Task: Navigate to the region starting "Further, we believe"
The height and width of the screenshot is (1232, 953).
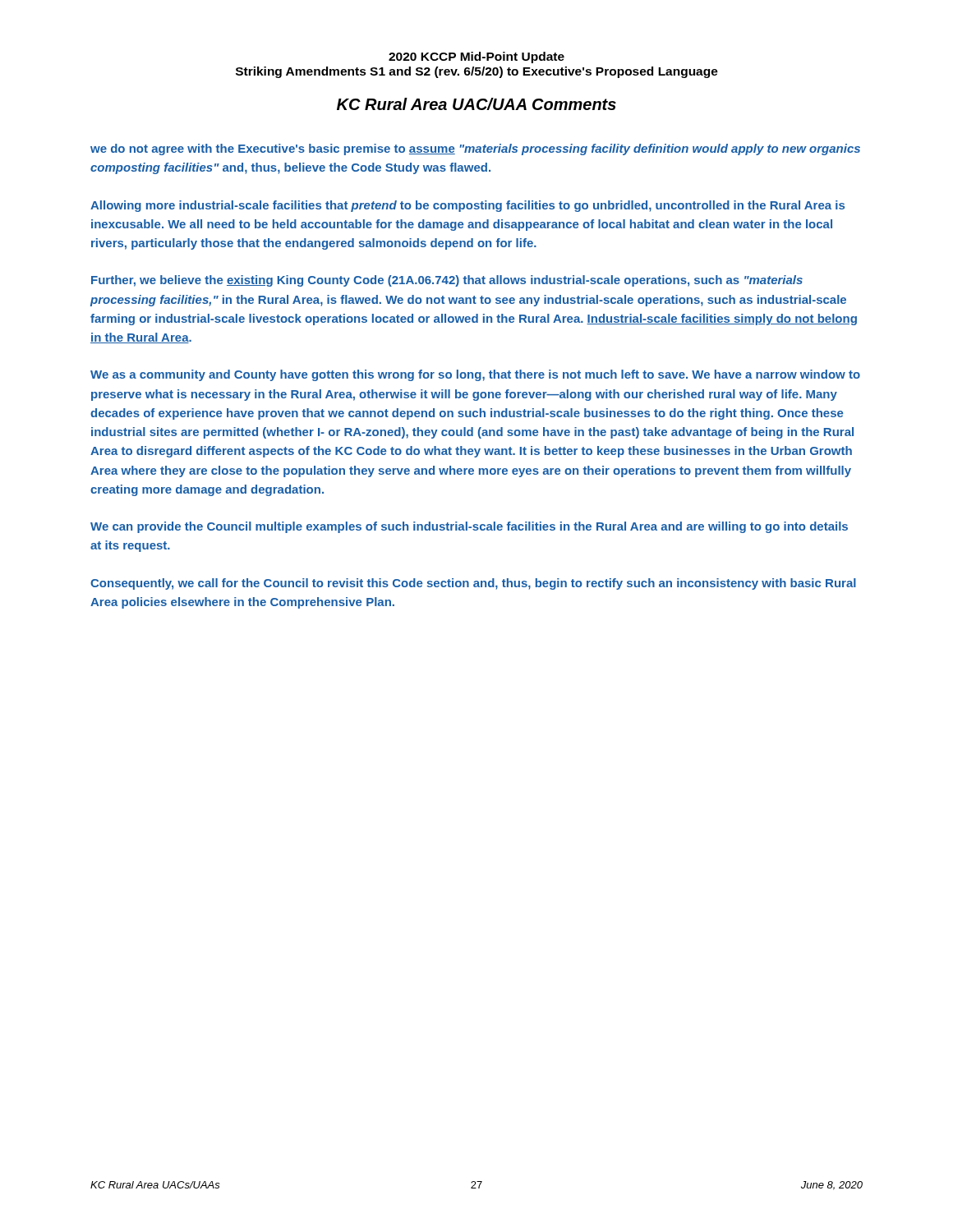Action: click(x=474, y=308)
